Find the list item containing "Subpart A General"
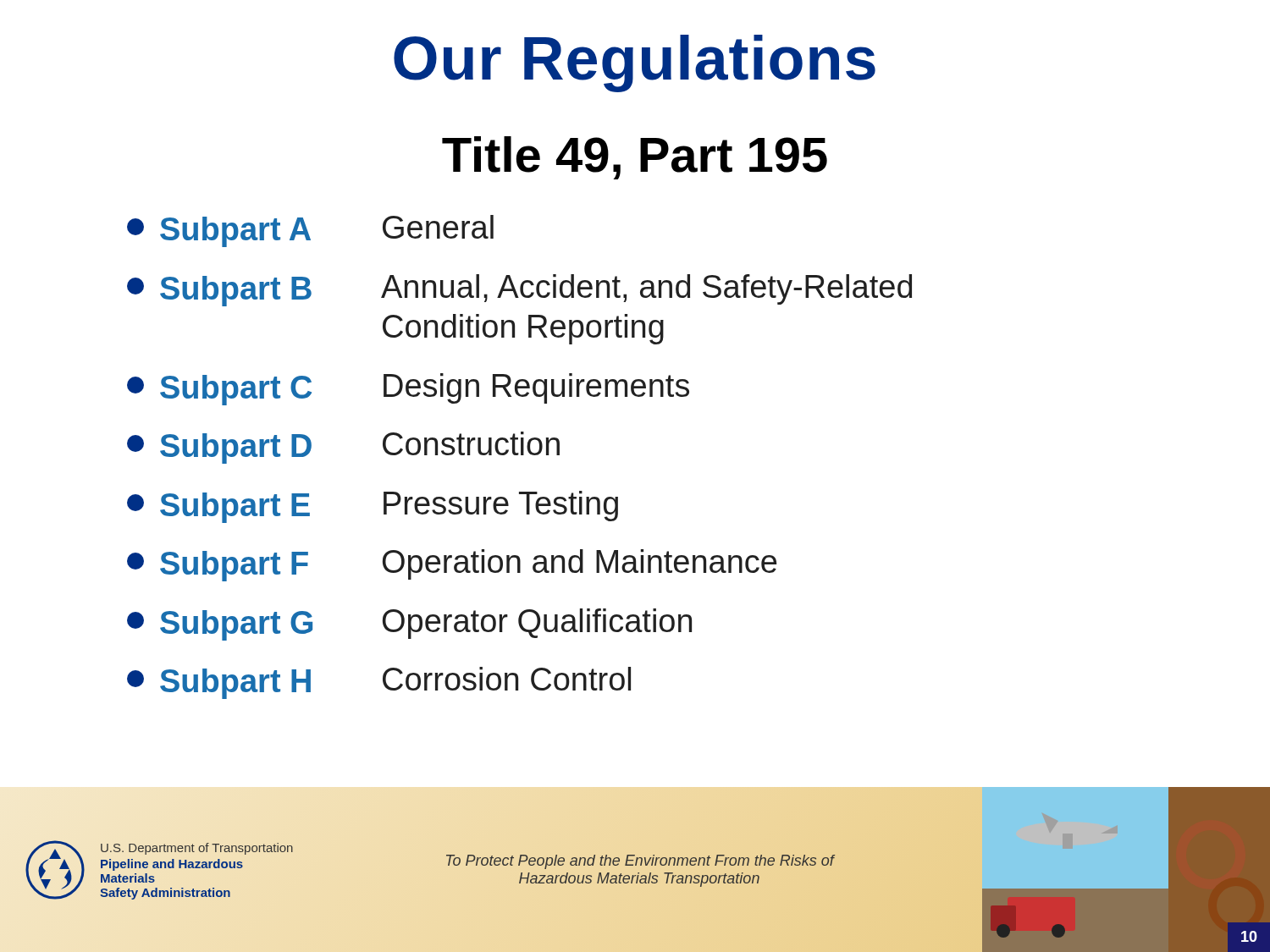Screen dimensions: 952x1270 pos(310,231)
